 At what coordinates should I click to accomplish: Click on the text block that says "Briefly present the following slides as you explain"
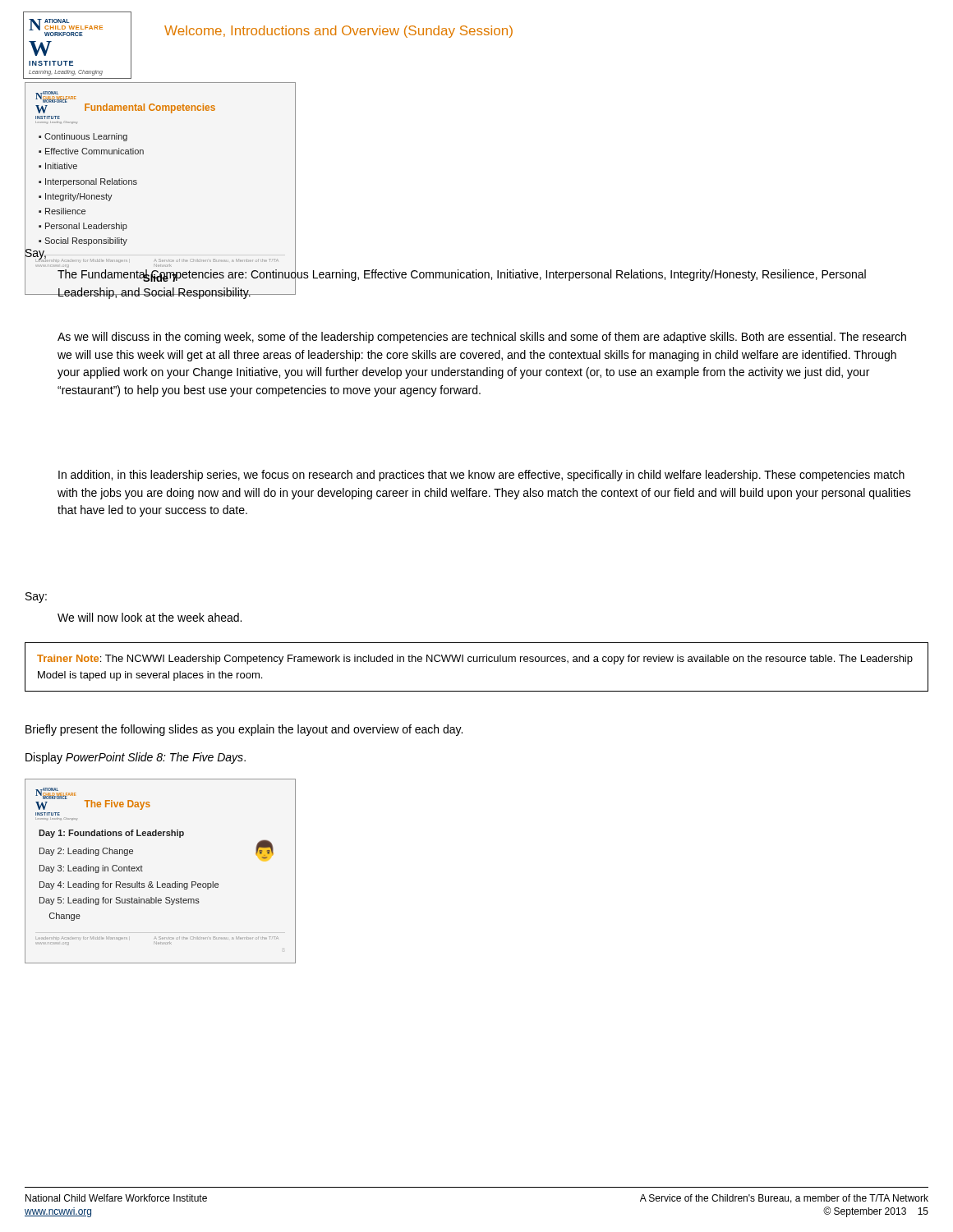(x=244, y=729)
